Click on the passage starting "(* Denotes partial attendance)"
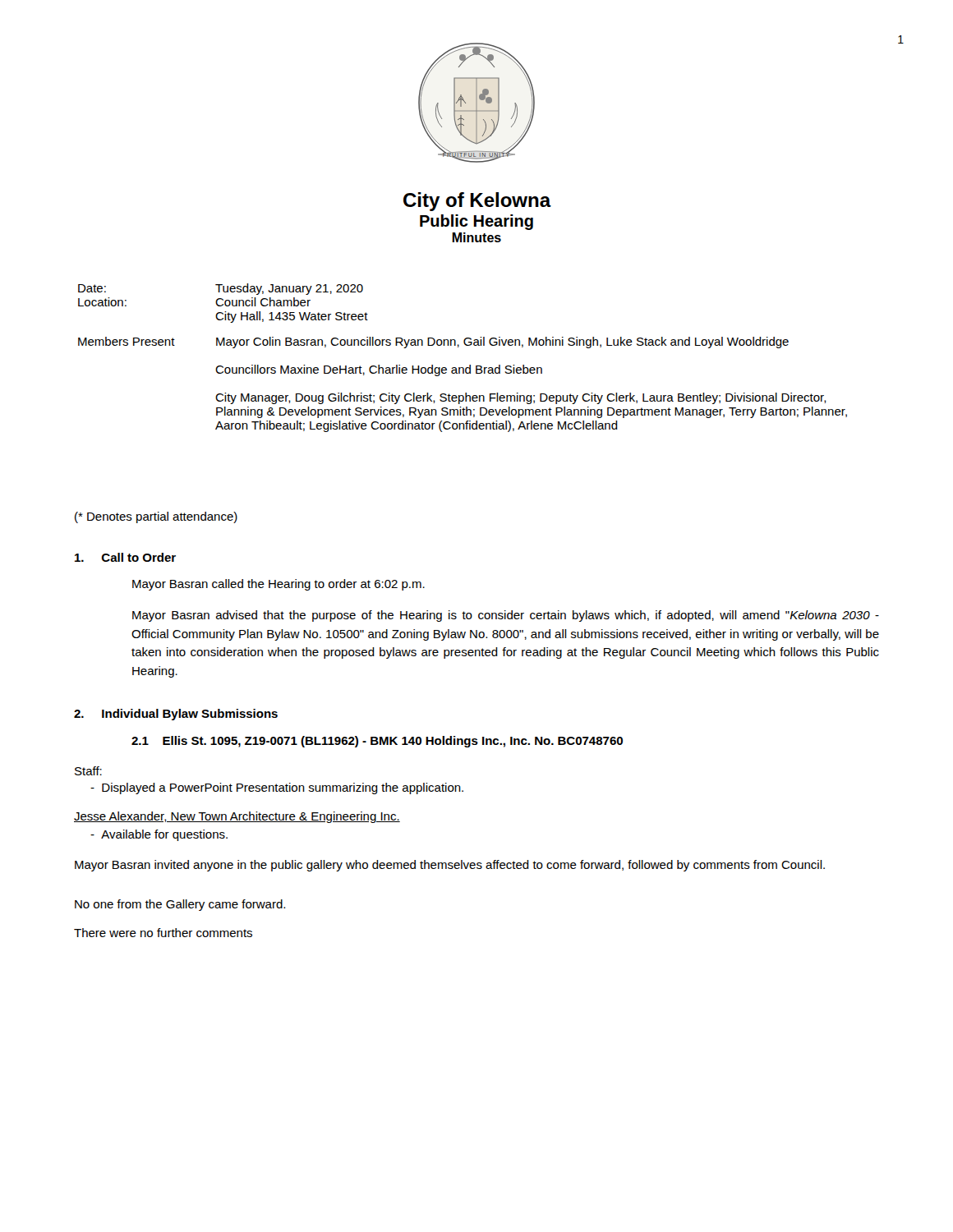Image resolution: width=953 pixels, height=1232 pixels. click(156, 516)
